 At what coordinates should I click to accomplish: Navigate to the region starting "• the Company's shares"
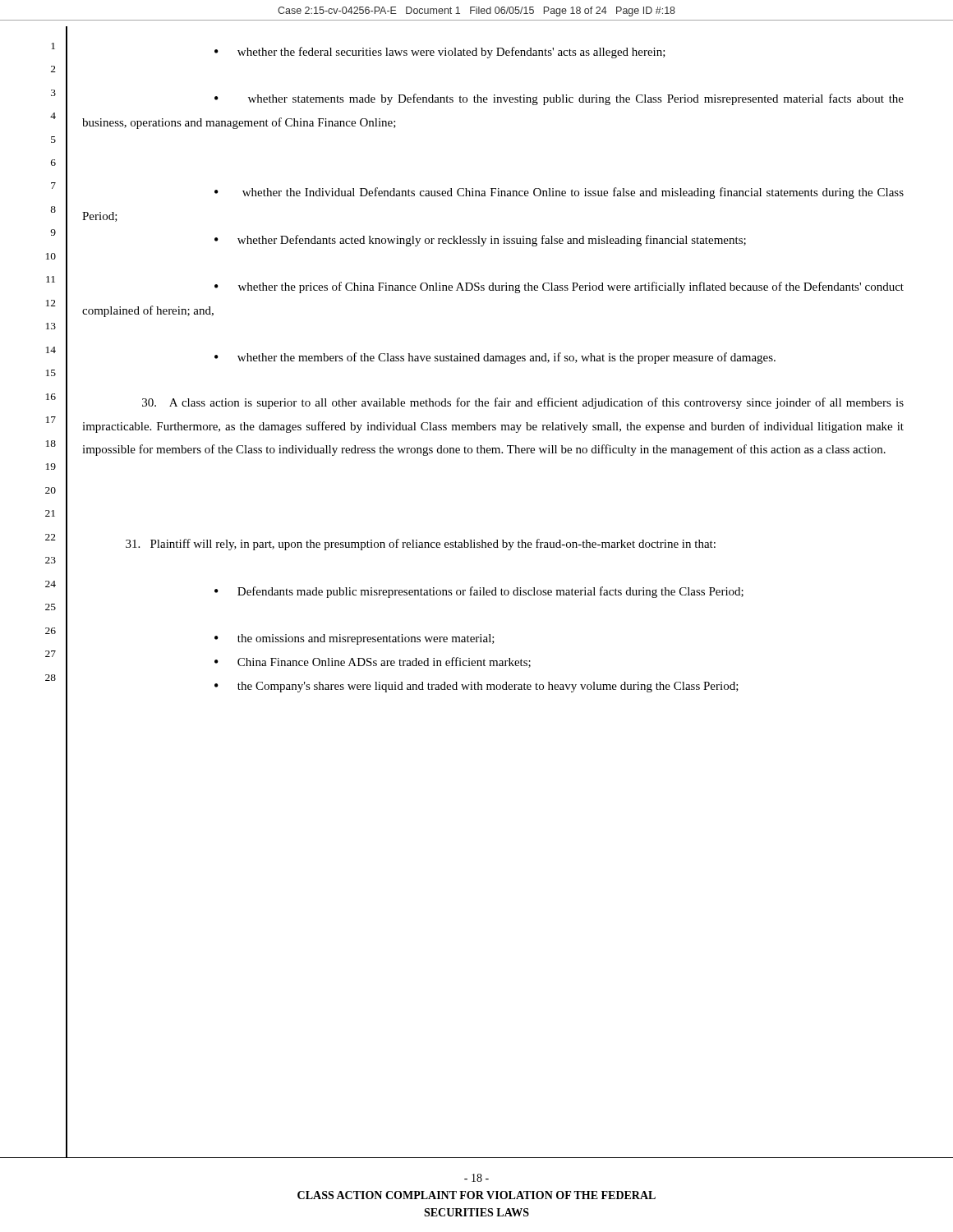(476, 686)
